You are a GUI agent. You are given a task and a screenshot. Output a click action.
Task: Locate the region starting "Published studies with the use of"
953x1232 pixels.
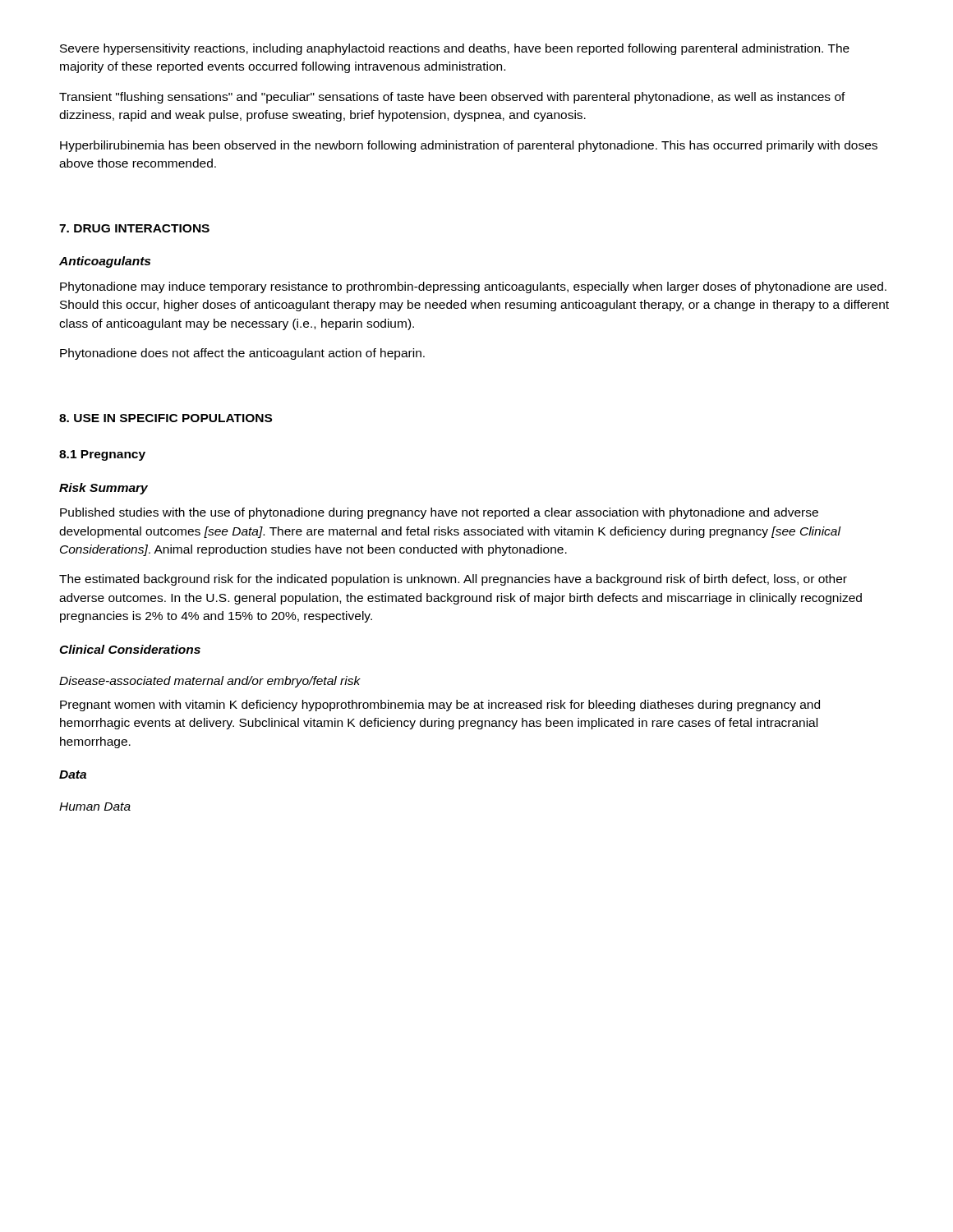point(476,531)
